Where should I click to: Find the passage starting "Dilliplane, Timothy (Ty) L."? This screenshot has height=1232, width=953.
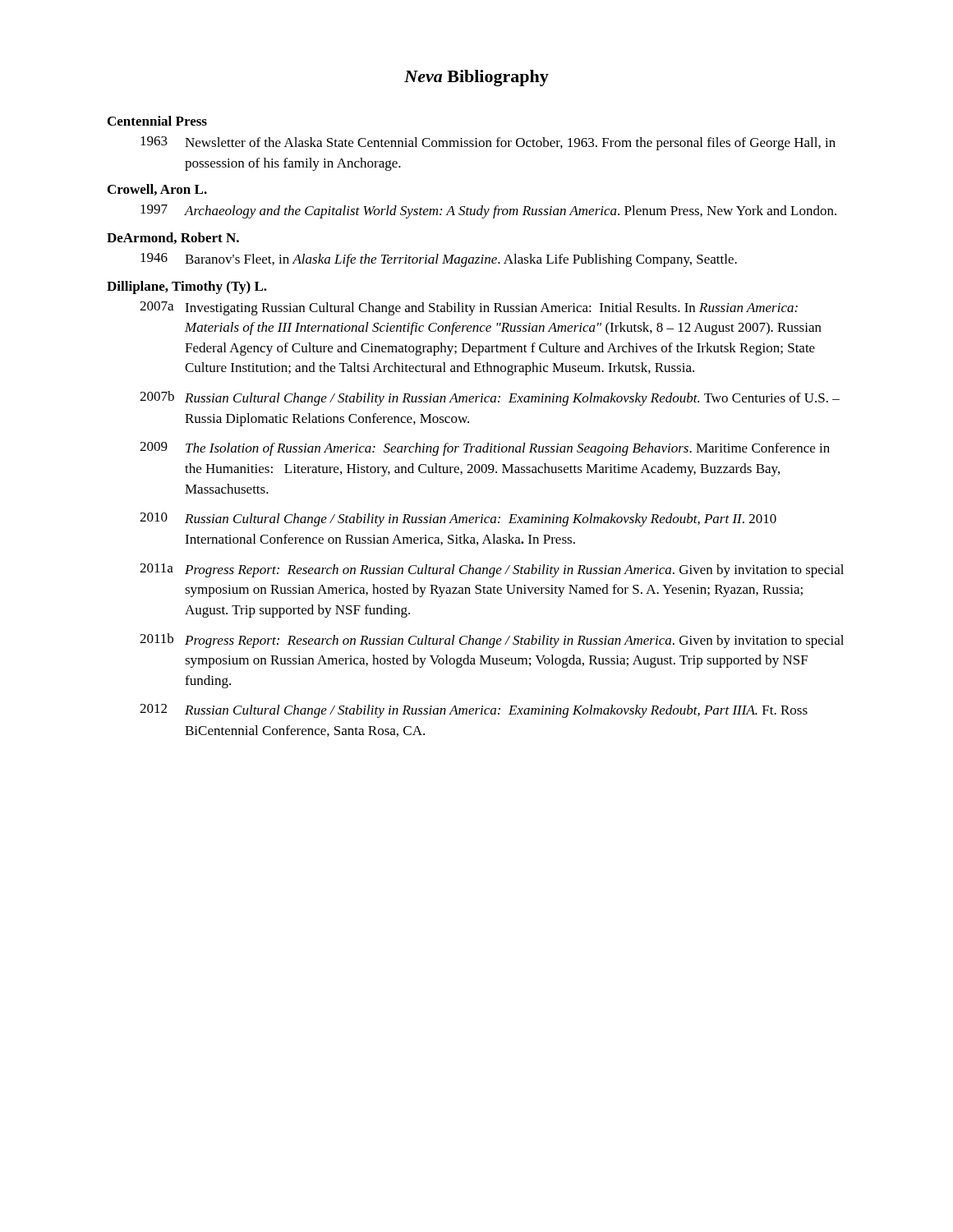(x=187, y=286)
